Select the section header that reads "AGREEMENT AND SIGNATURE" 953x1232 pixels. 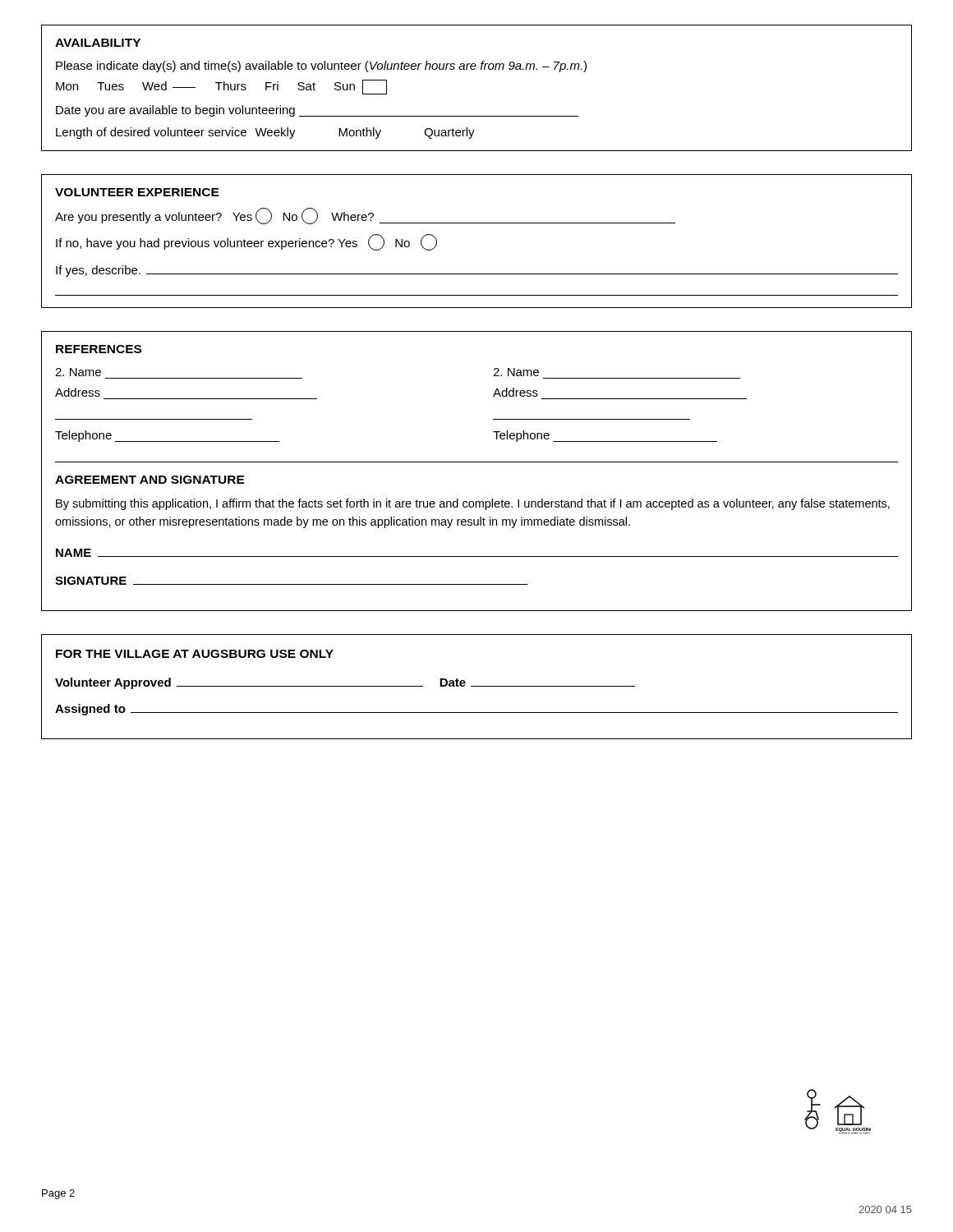[150, 479]
